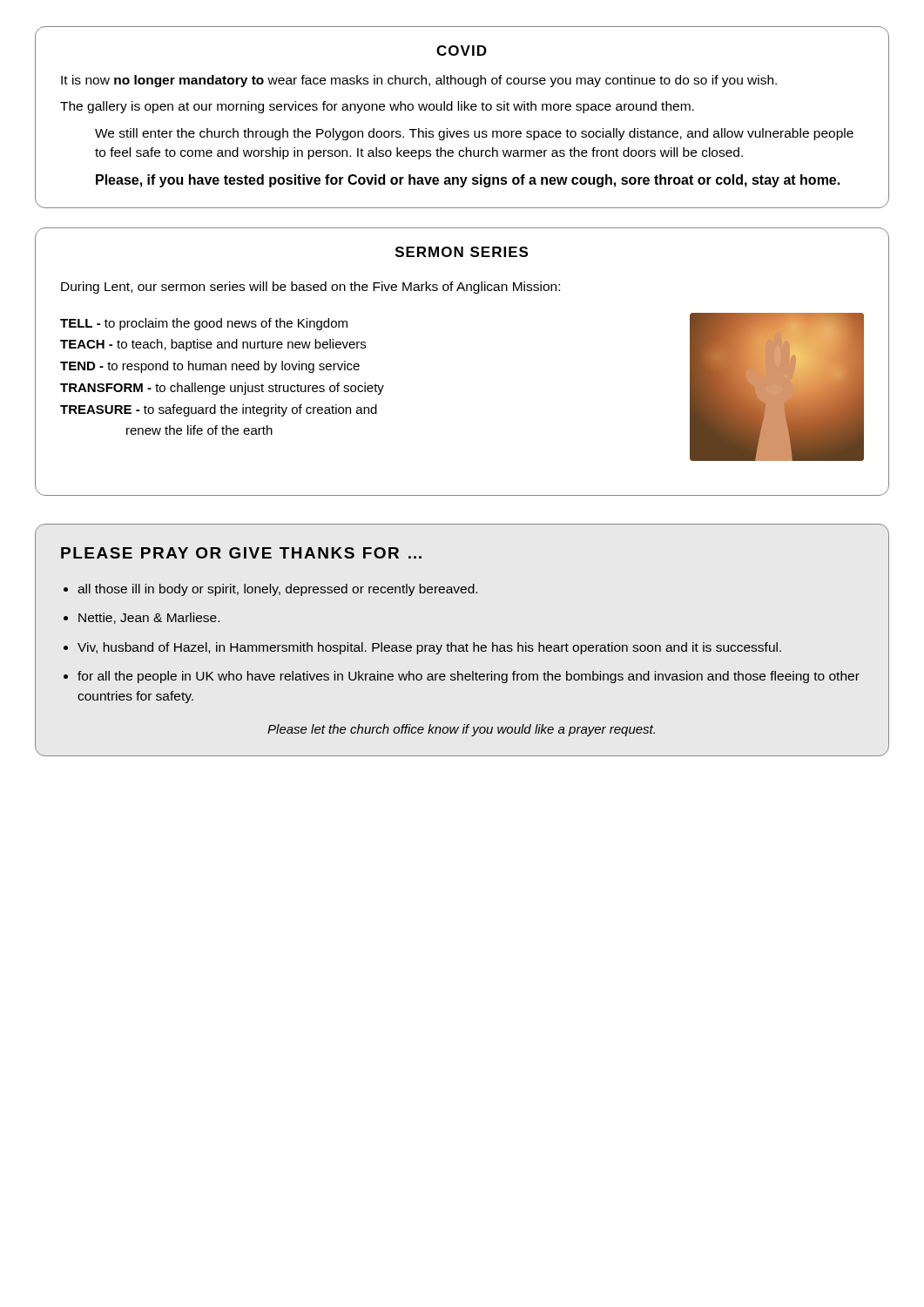Select the section header with the text "PLEASE PRAY OR"

click(242, 553)
